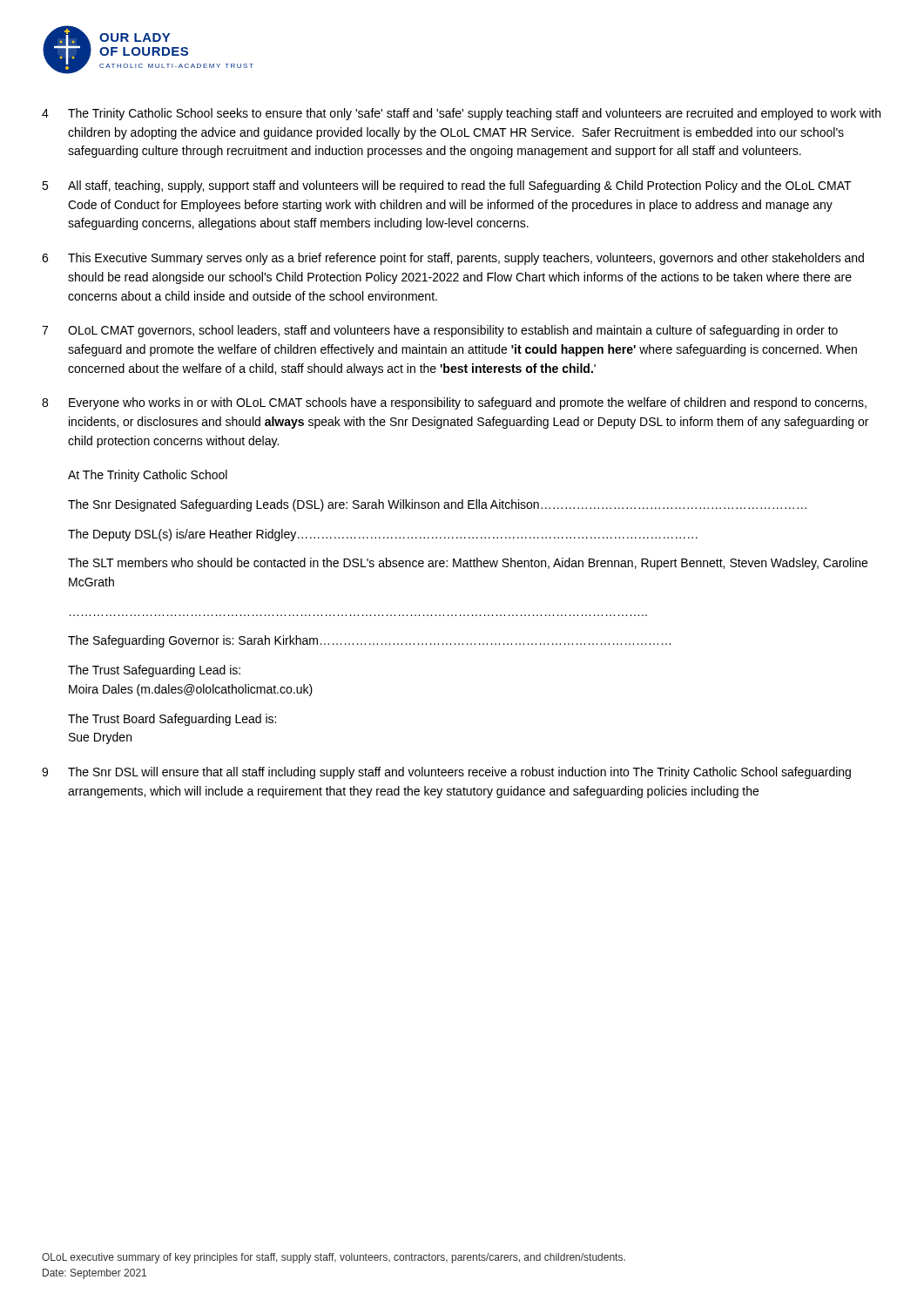The height and width of the screenshot is (1307, 924).
Task: Click the passage that begins "4 The Trinity Catholic"
Action: (x=462, y=133)
